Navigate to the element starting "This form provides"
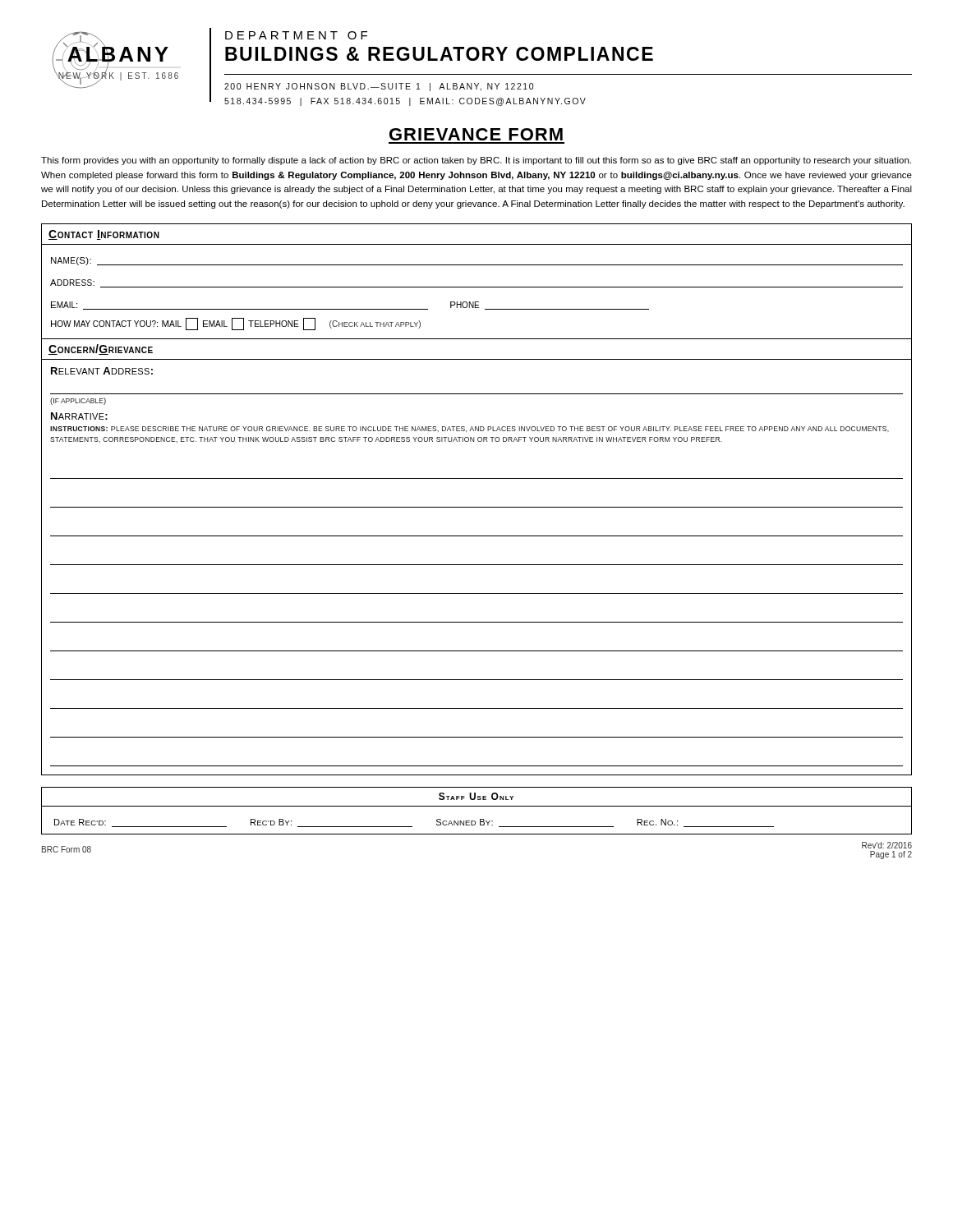 click(x=476, y=182)
